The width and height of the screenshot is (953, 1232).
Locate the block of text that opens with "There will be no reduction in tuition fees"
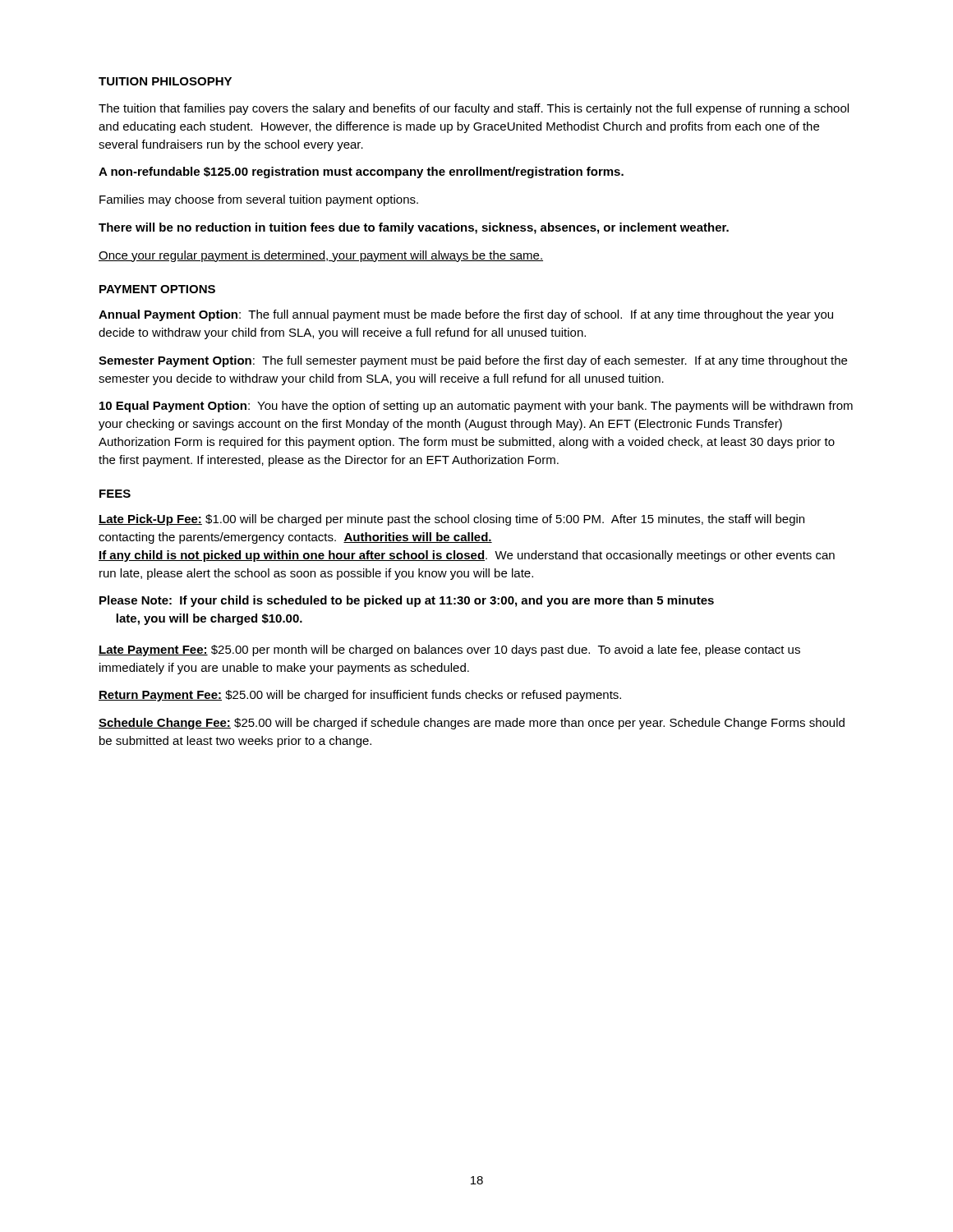pos(414,227)
